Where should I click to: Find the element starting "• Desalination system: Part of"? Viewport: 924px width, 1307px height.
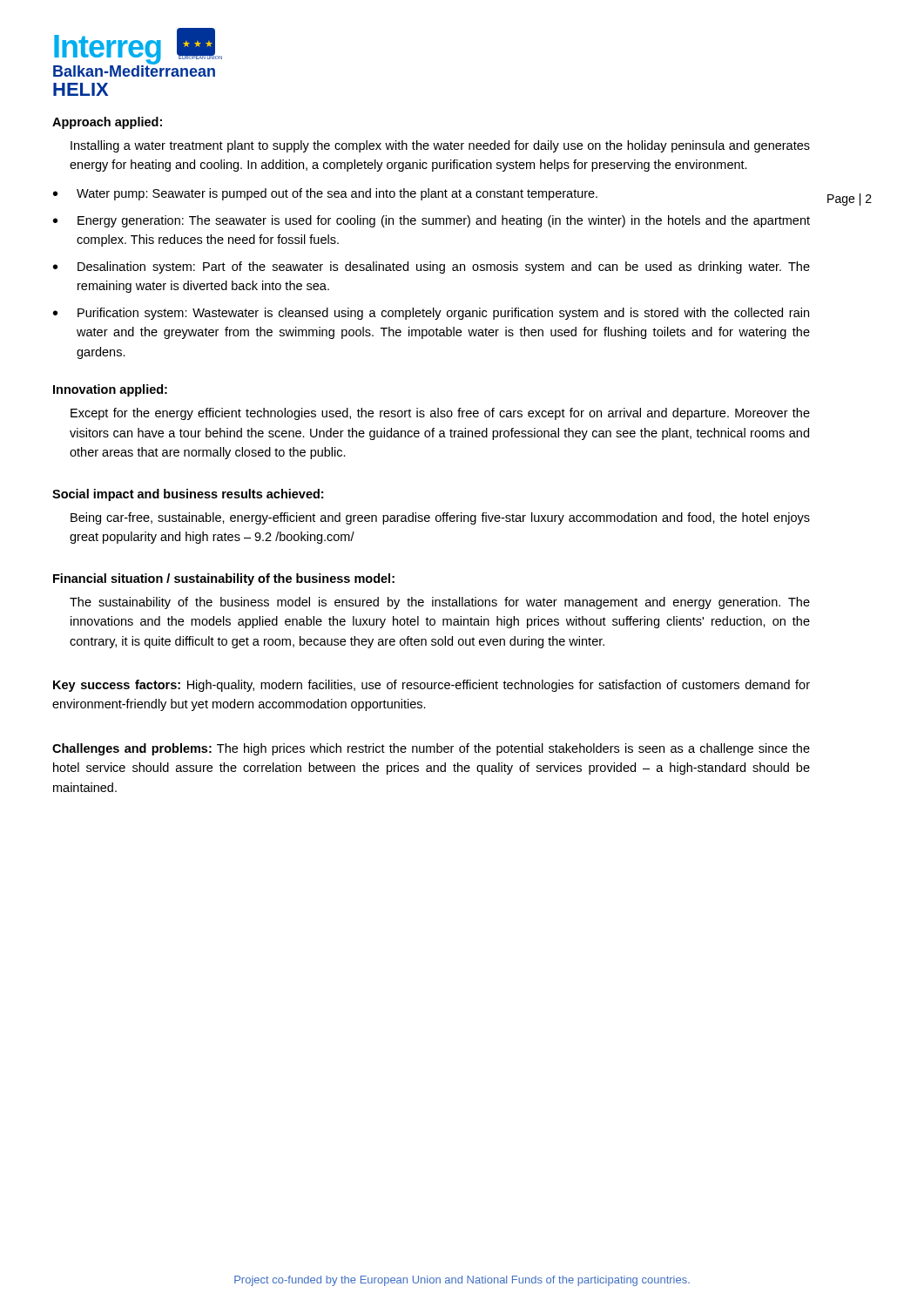click(x=431, y=276)
